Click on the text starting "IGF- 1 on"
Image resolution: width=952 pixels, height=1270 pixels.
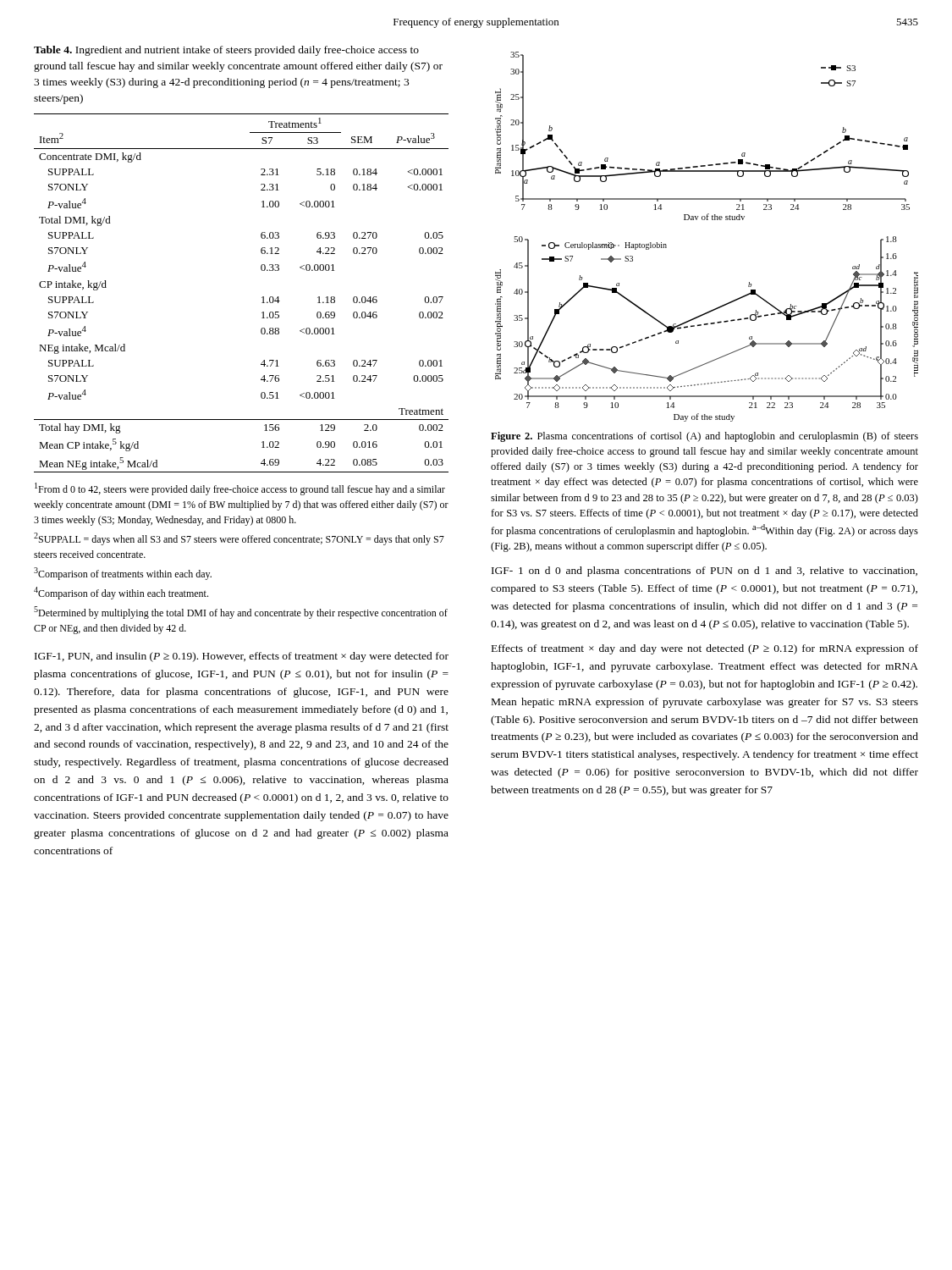(x=704, y=681)
